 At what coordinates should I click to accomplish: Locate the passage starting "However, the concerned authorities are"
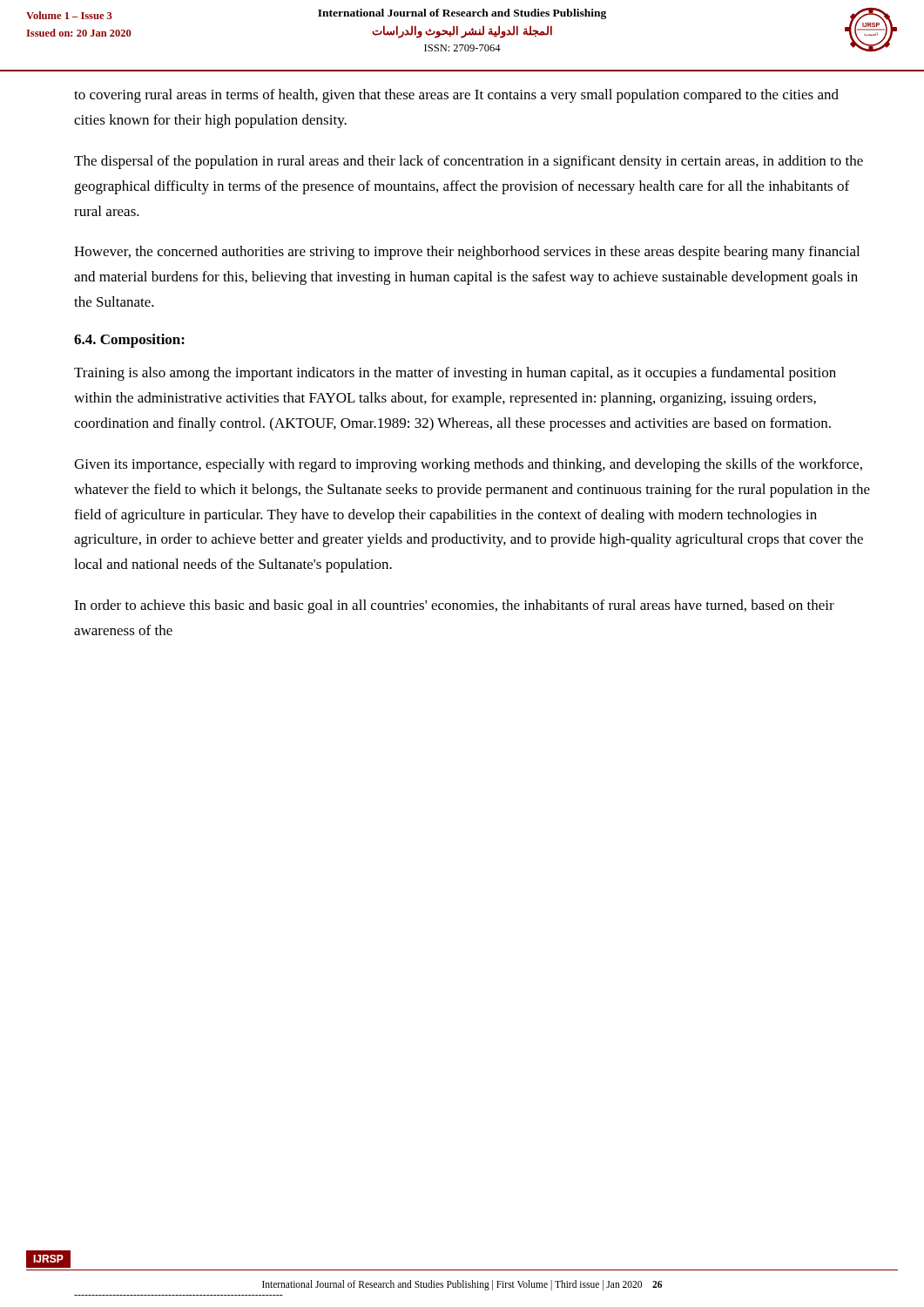coord(467,277)
